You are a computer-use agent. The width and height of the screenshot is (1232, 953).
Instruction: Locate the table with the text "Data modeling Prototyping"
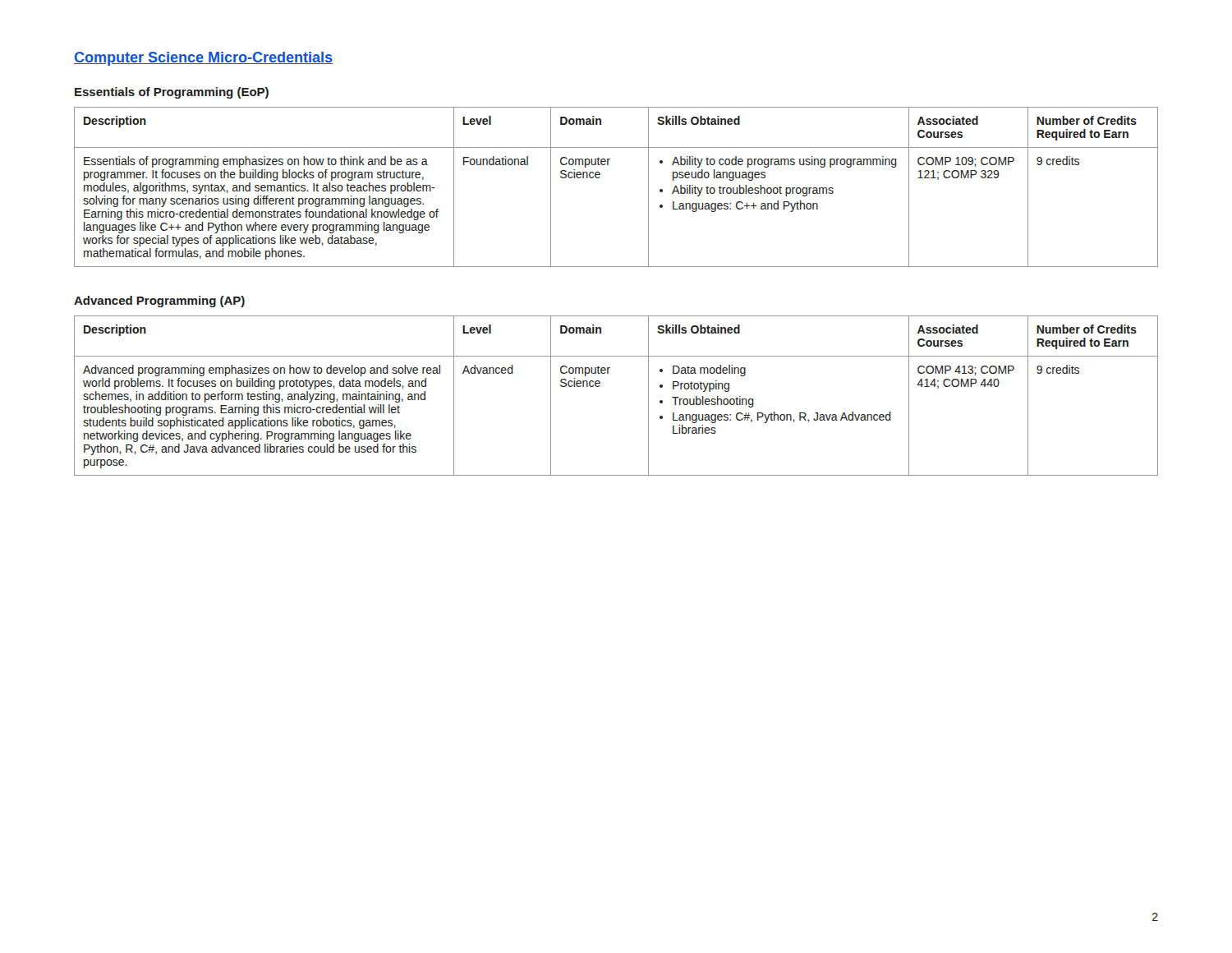(616, 396)
